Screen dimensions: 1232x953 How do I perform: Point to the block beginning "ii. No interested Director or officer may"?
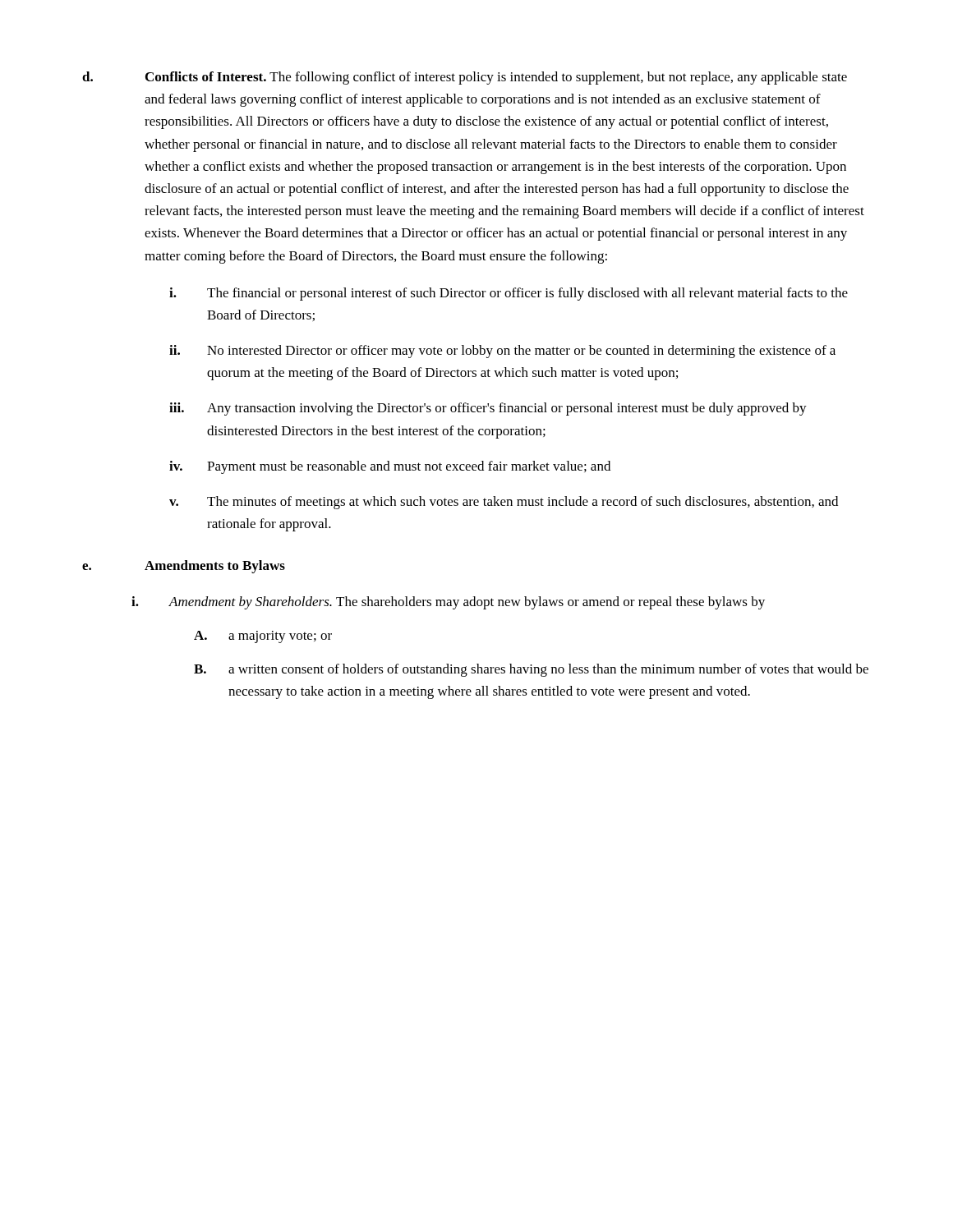pyautogui.click(x=520, y=362)
